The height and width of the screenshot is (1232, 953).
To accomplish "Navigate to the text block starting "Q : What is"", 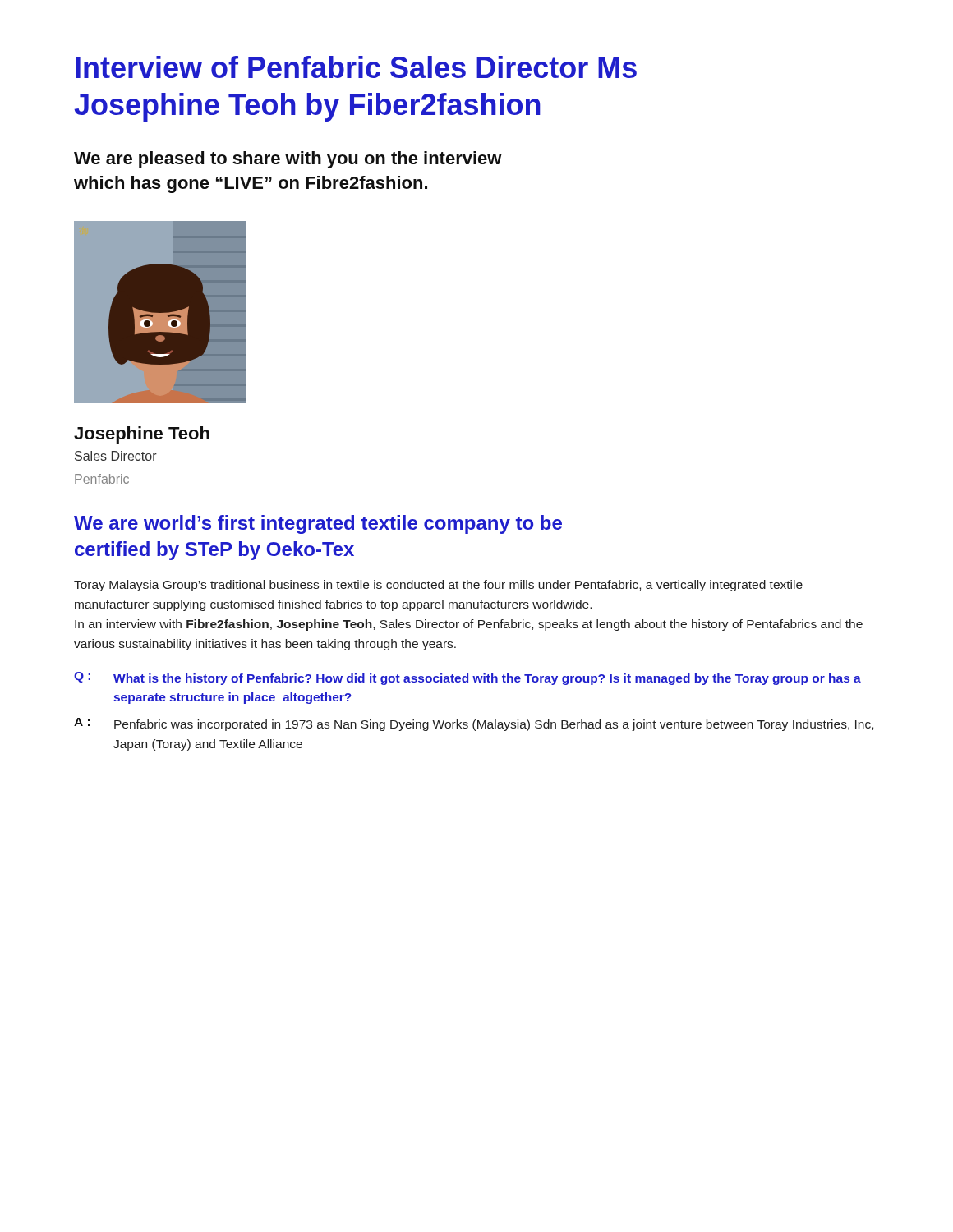I will pyautogui.click(x=476, y=687).
